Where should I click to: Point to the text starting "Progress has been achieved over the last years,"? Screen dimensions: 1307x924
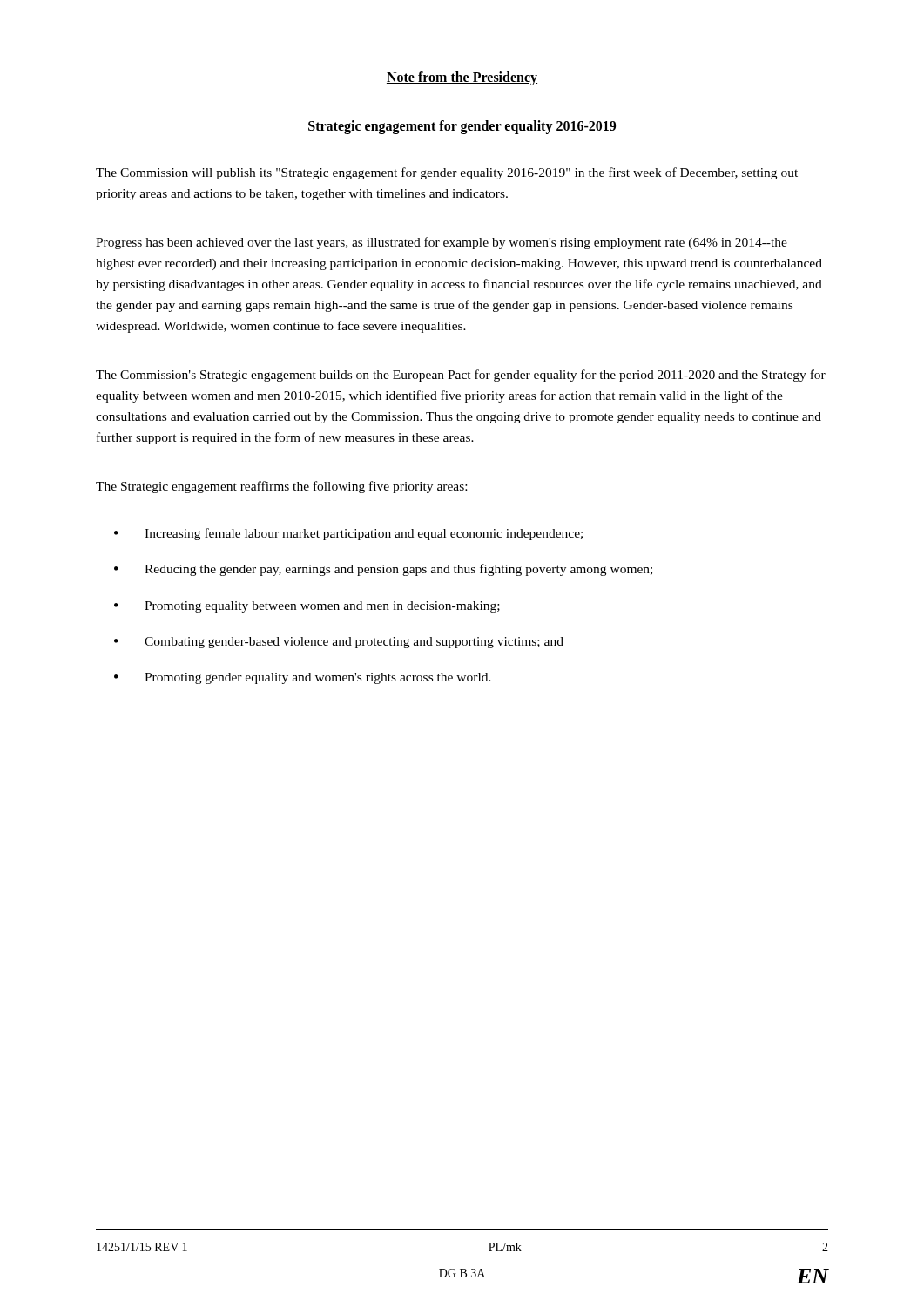[x=459, y=284]
